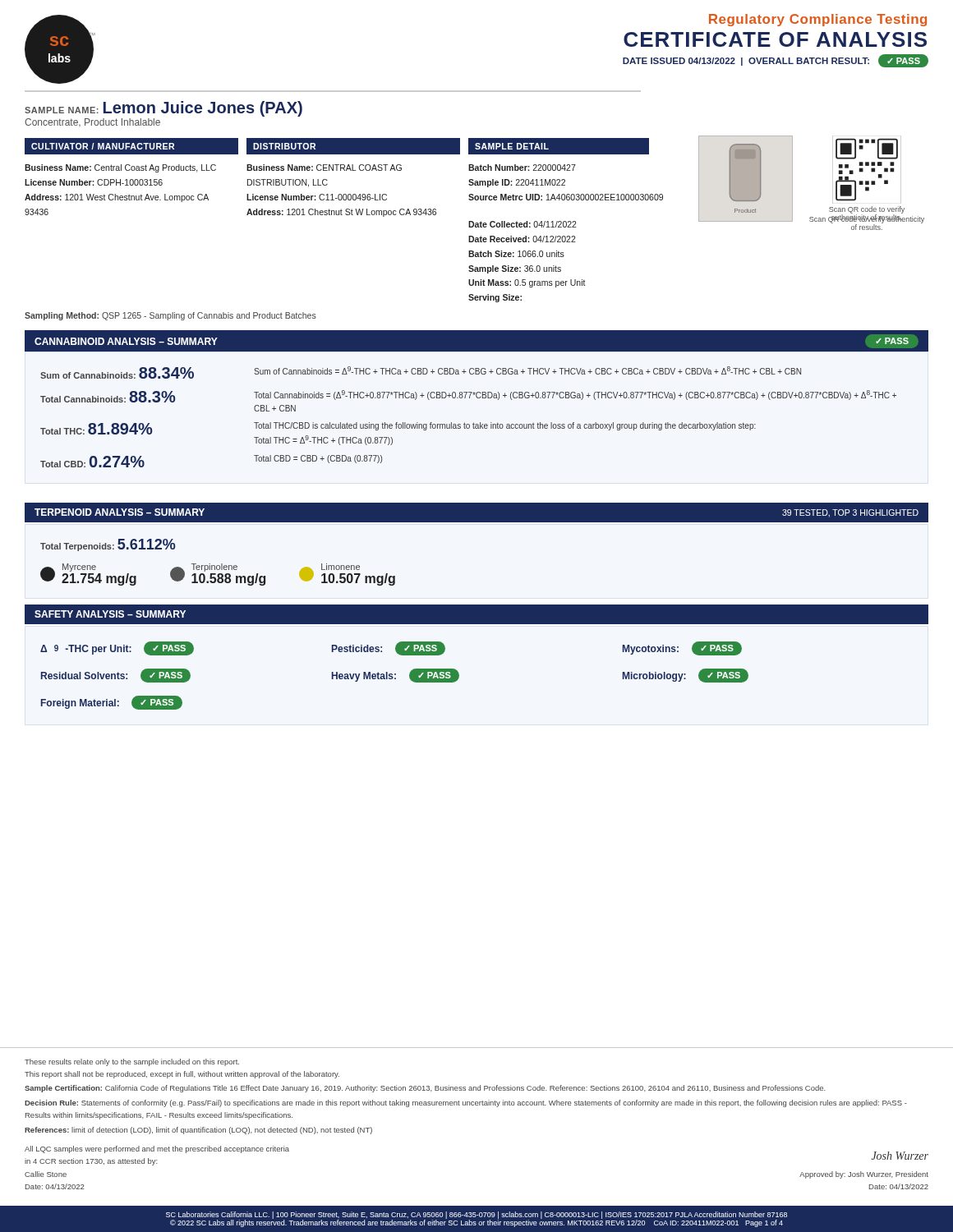
Task: Point to the region starting "Sampling Method: QSP"
Action: click(x=170, y=315)
